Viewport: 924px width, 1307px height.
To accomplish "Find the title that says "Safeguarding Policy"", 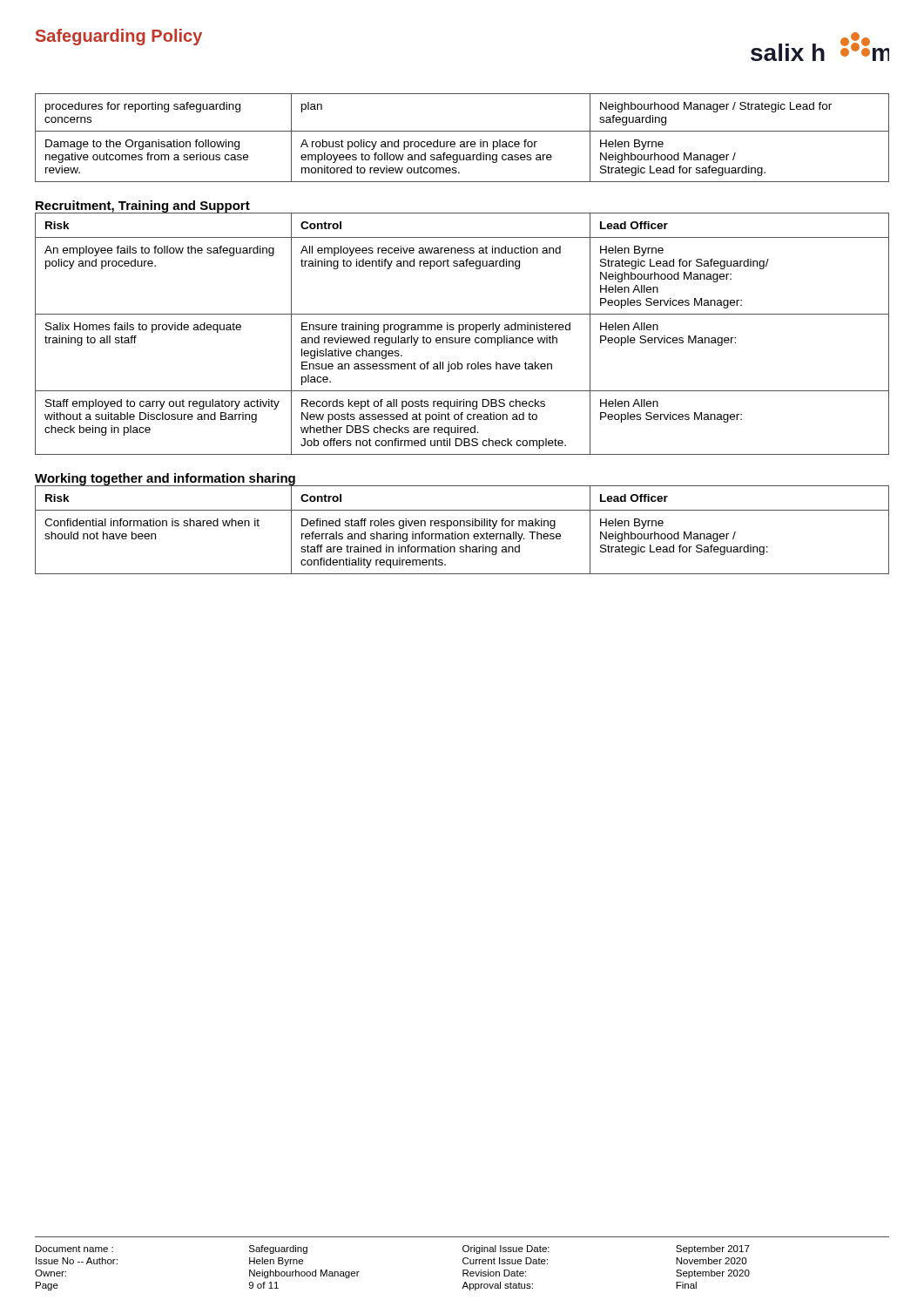I will tap(119, 36).
